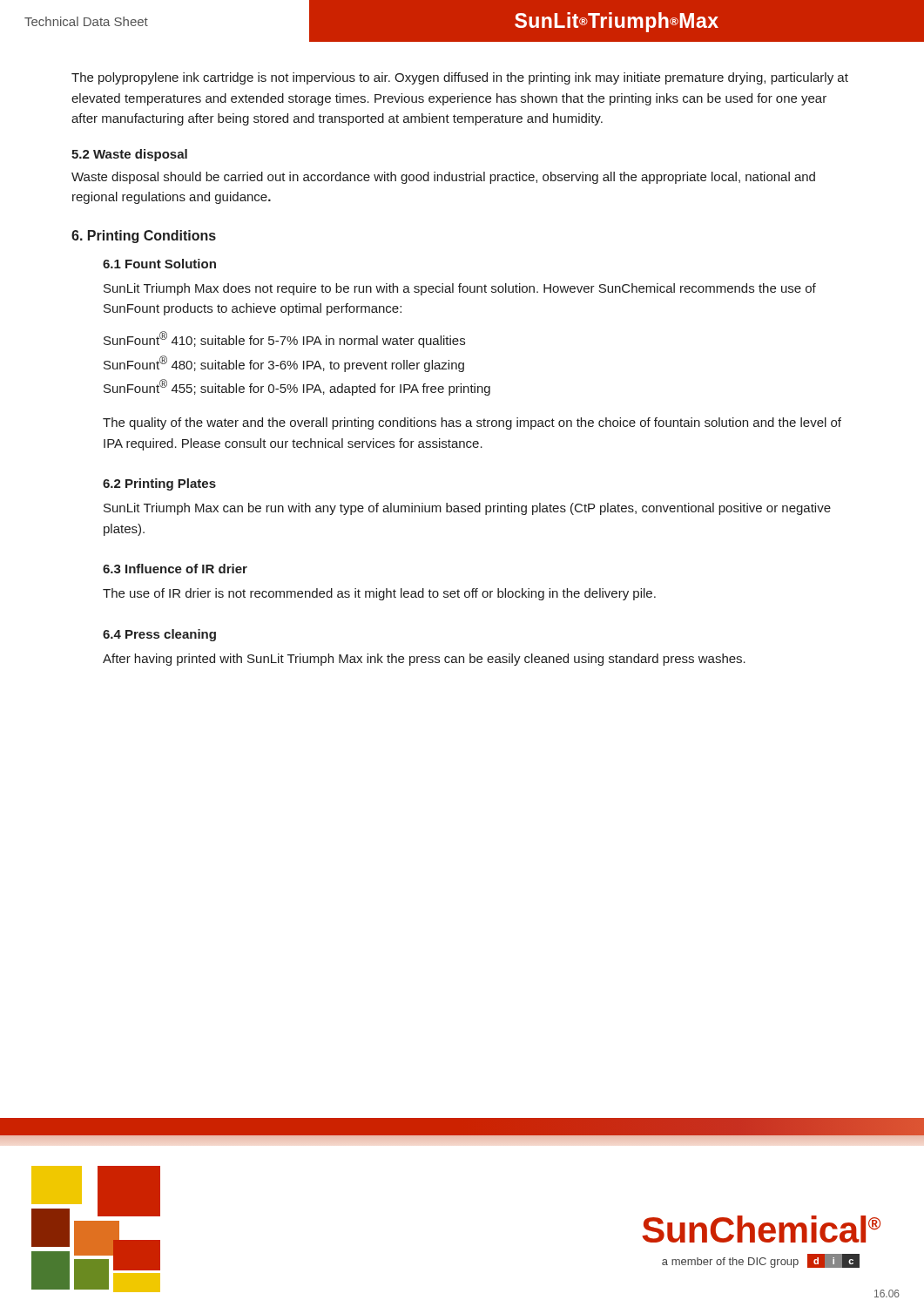Find the text block that says "After having printed with"
The width and height of the screenshot is (924, 1307).
[x=424, y=658]
